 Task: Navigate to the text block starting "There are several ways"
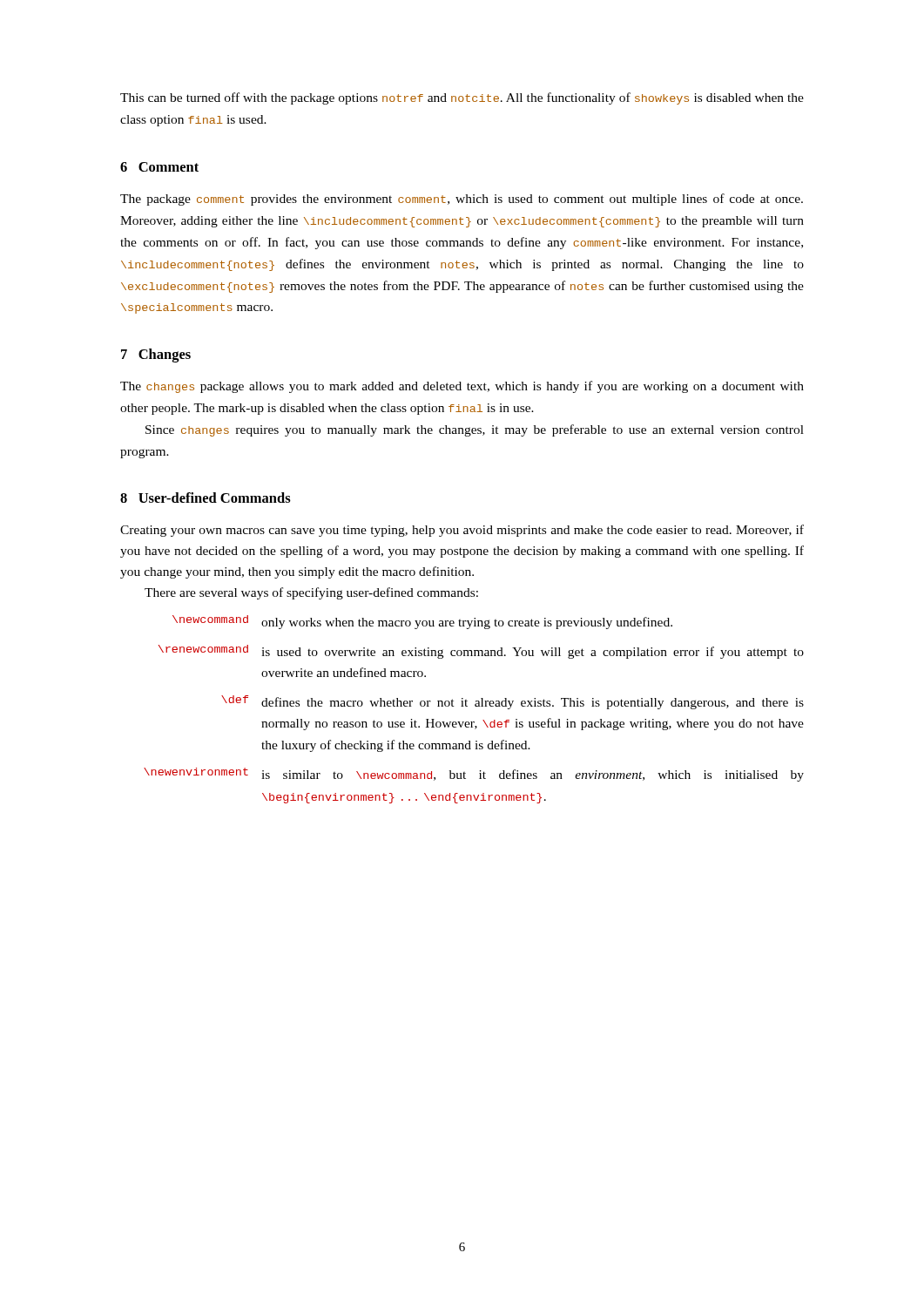(462, 593)
